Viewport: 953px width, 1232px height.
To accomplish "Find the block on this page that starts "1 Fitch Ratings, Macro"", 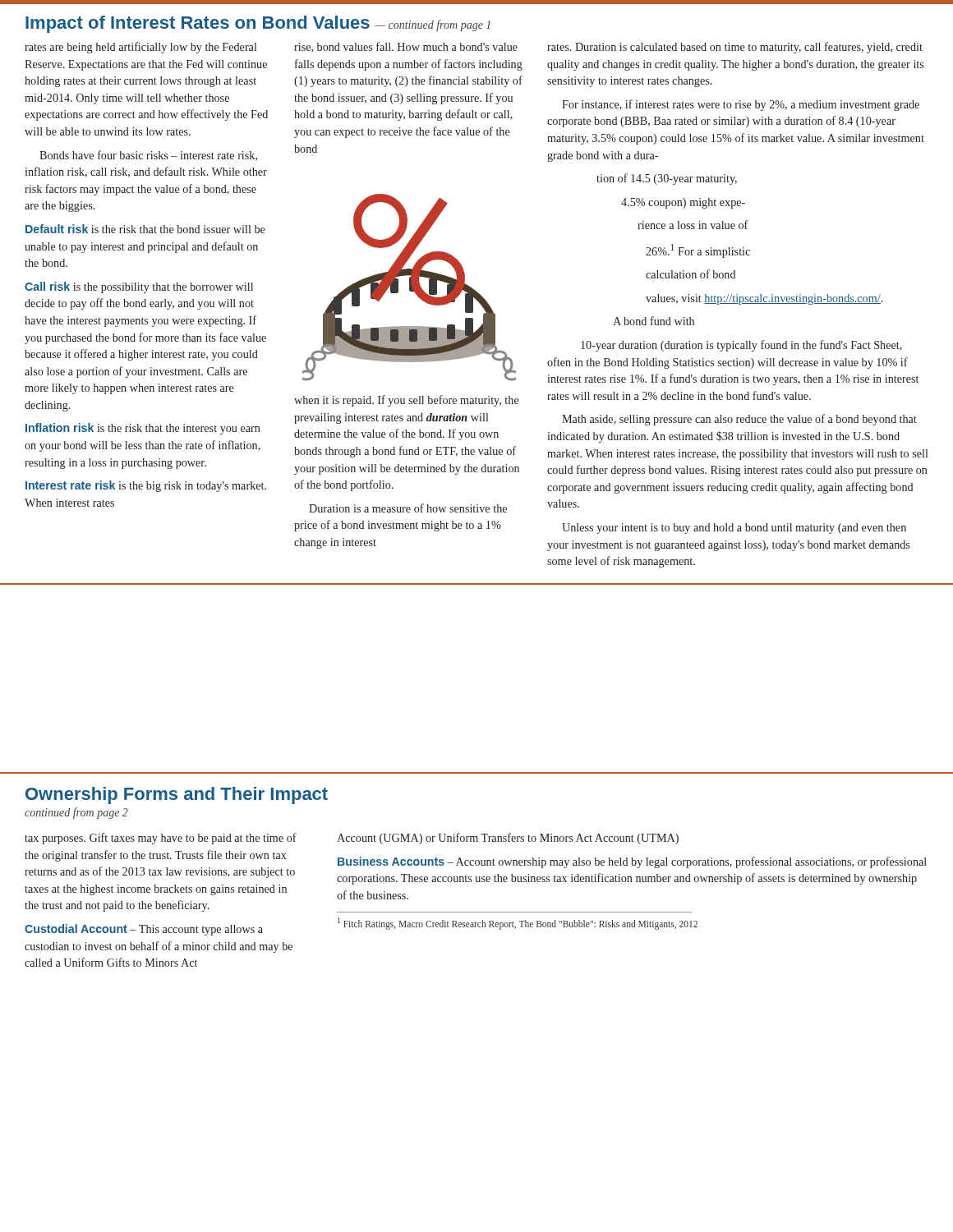I will [x=517, y=923].
